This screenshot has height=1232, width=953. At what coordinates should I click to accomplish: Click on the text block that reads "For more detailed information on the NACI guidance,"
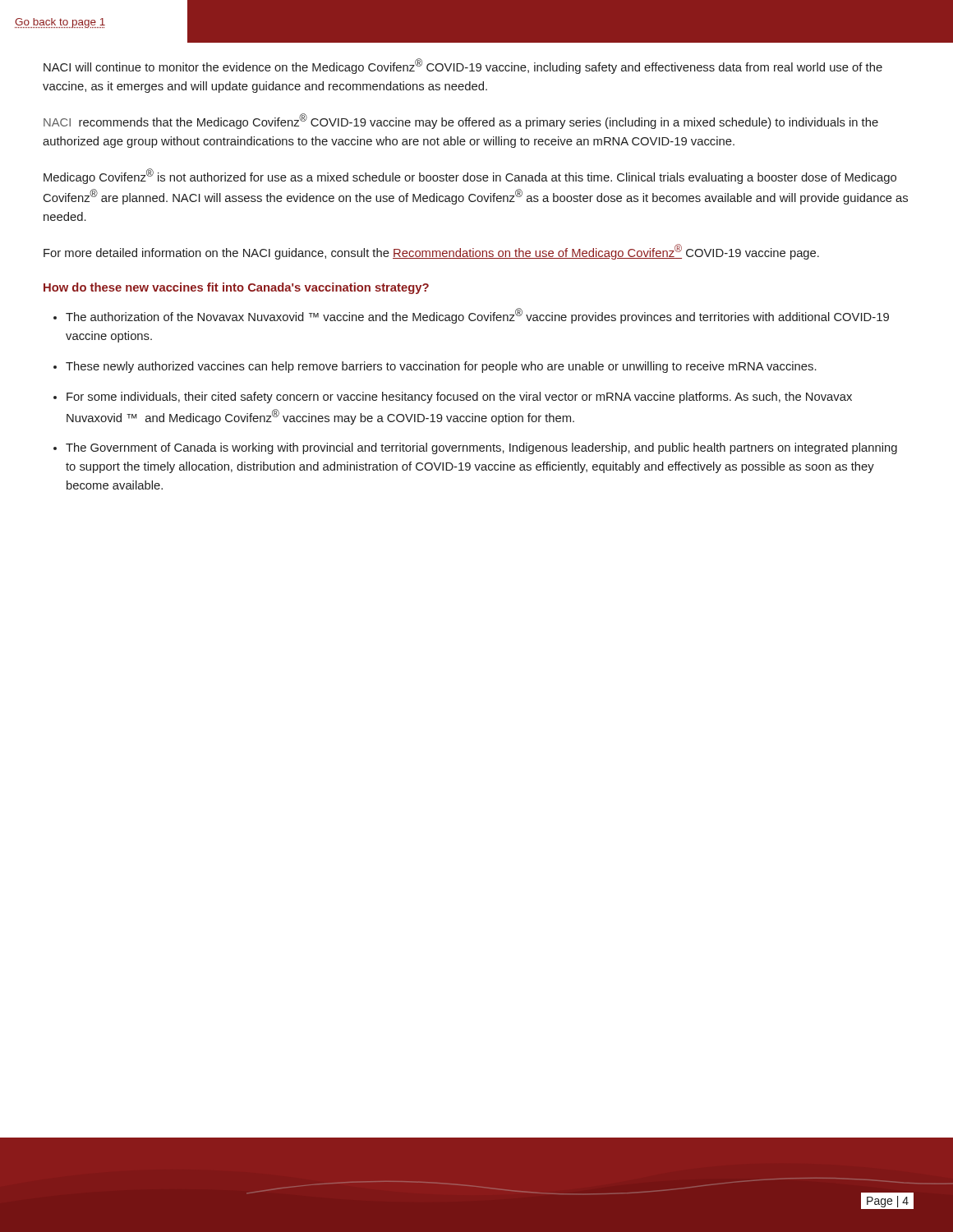[x=431, y=251]
